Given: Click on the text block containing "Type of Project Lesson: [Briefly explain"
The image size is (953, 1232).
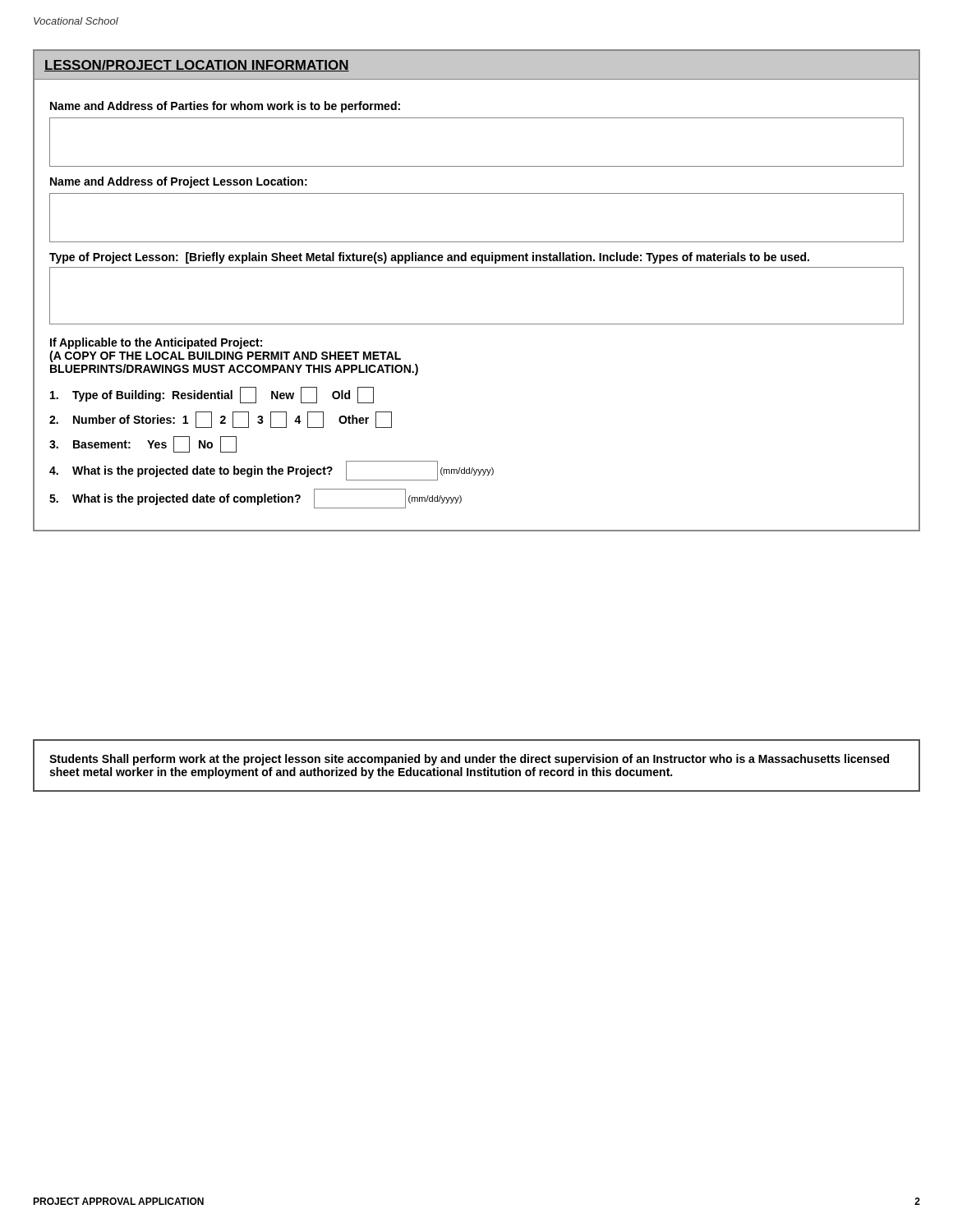Looking at the screenshot, I should pyautogui.click(x=430, y=257).
